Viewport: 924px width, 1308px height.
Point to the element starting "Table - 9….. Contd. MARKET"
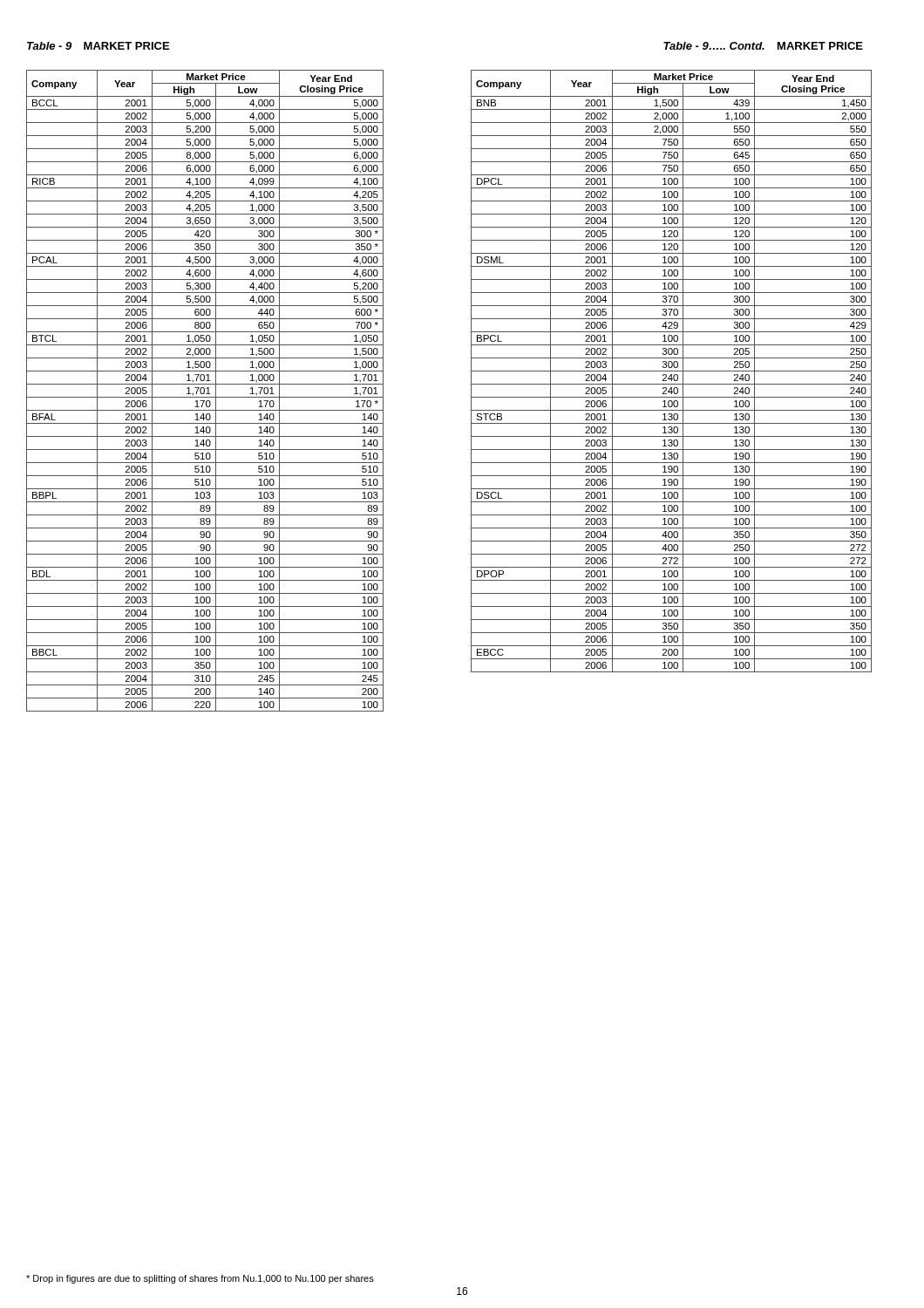coord(763,46)
